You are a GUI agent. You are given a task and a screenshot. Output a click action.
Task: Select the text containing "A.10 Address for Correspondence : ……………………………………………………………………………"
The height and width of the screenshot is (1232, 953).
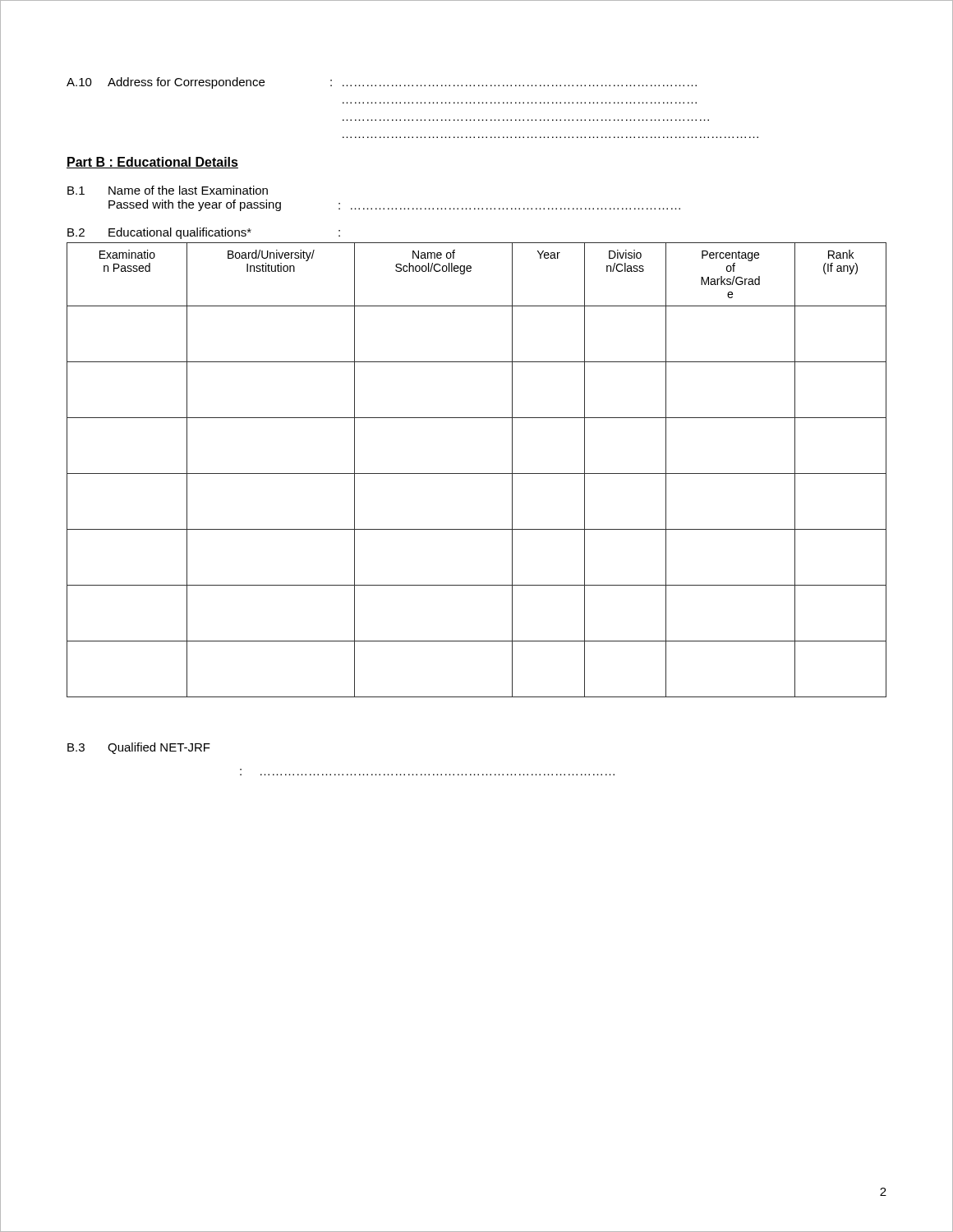pos(476,82)
